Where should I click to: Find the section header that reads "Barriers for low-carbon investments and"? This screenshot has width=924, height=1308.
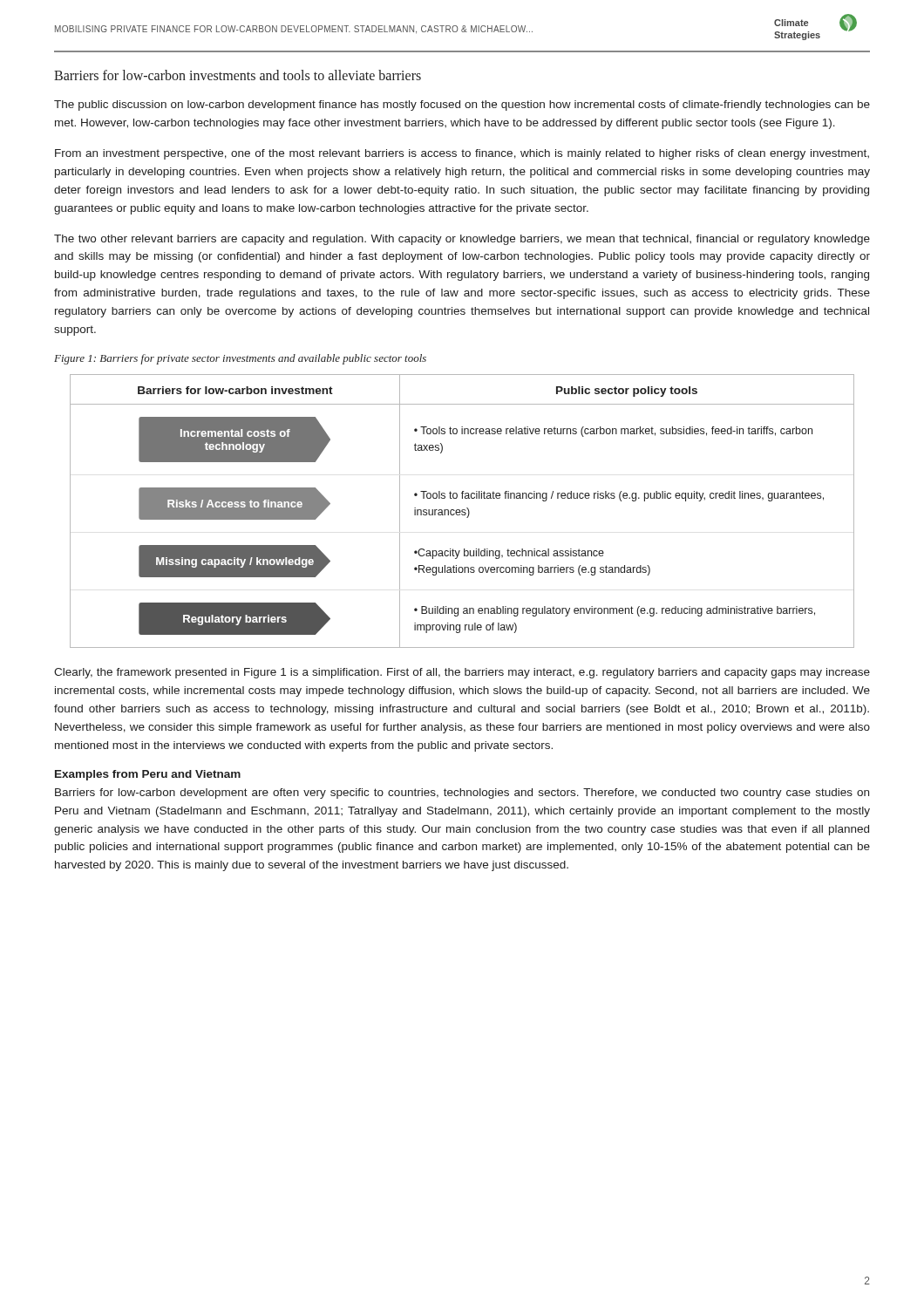tap(238, 75)
